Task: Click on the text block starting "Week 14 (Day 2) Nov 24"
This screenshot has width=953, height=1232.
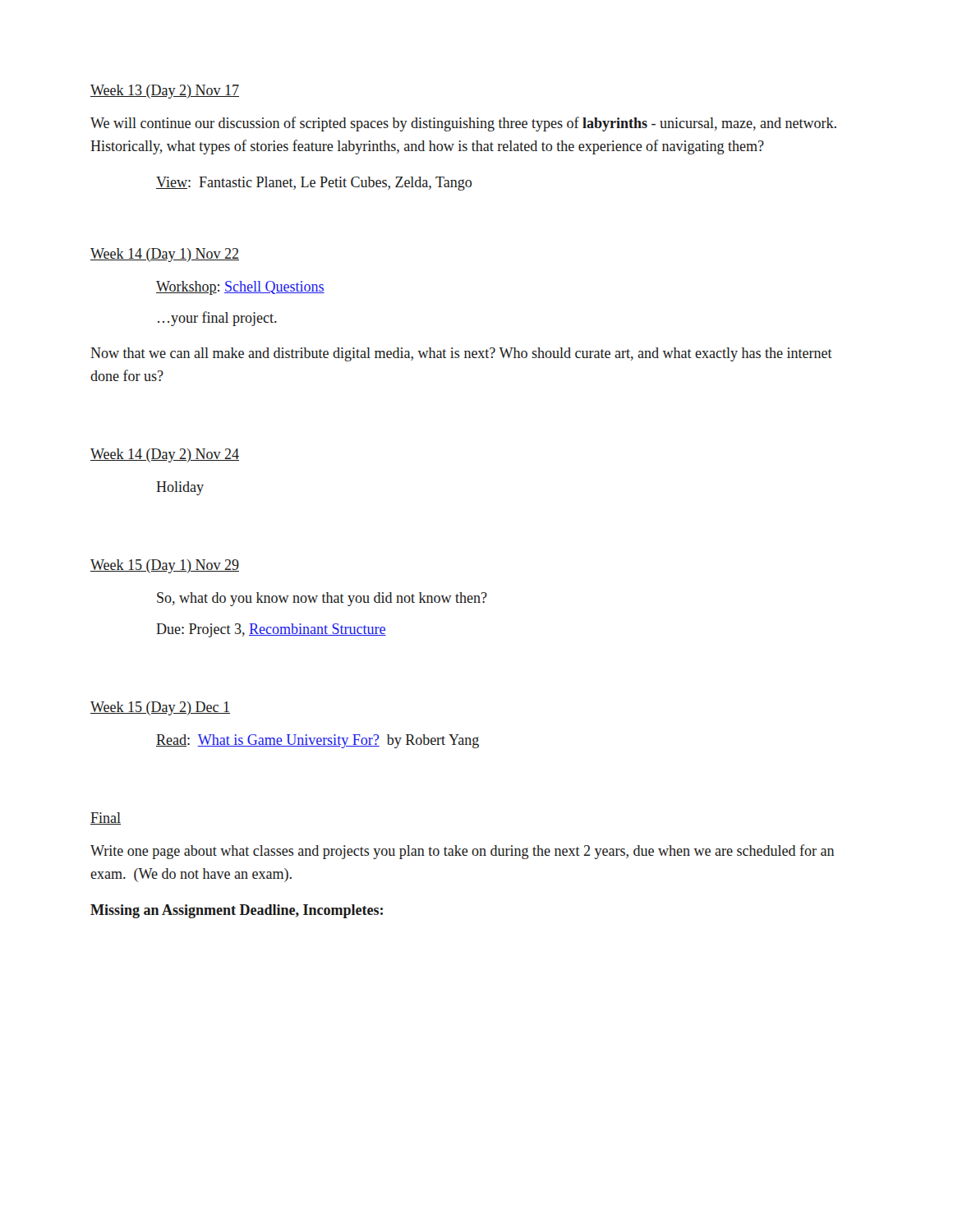Action: click(x=165, y=454)
